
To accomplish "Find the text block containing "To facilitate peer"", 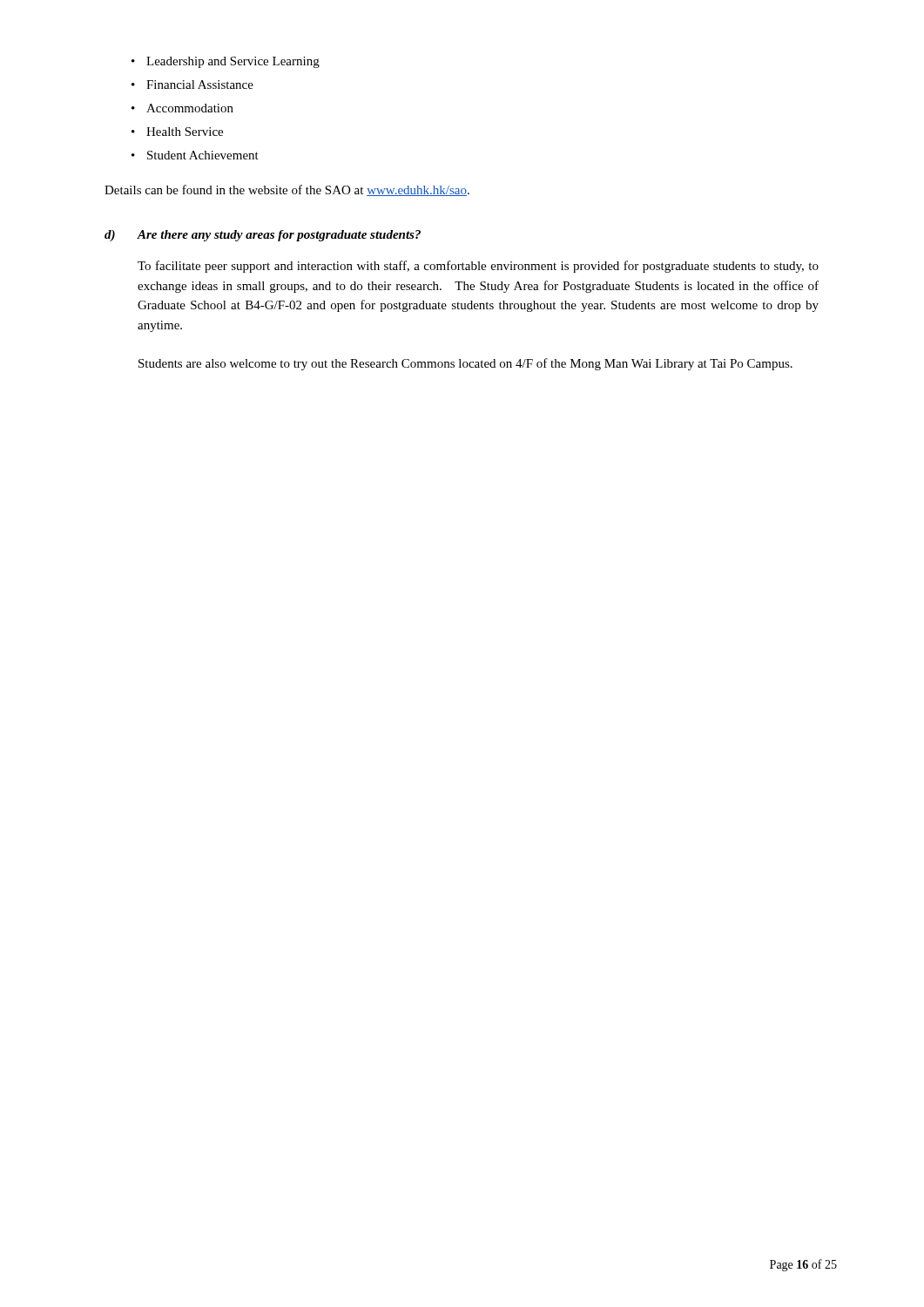I will point(478,295).
